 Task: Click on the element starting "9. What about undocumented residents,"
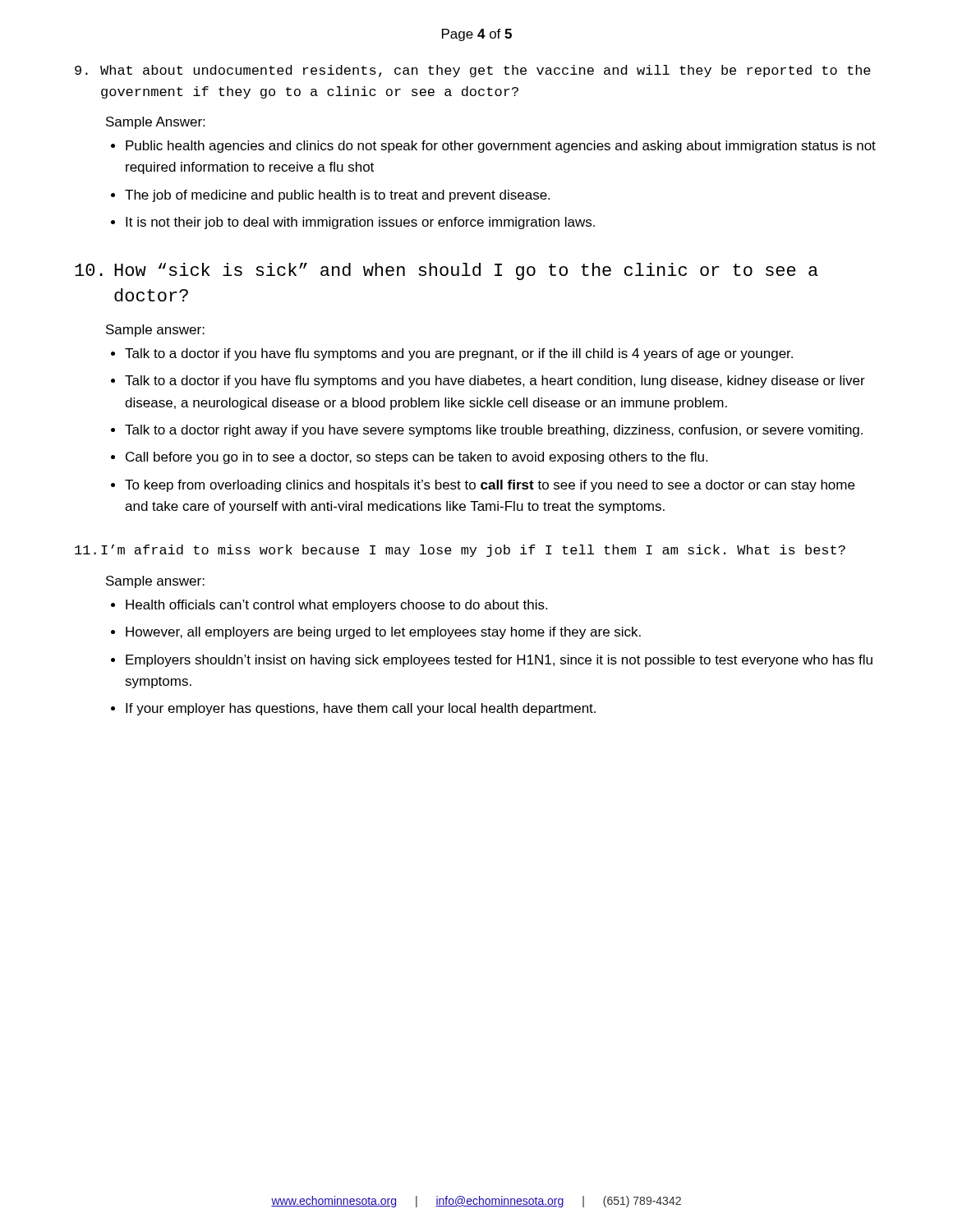(x=476, y=82)
